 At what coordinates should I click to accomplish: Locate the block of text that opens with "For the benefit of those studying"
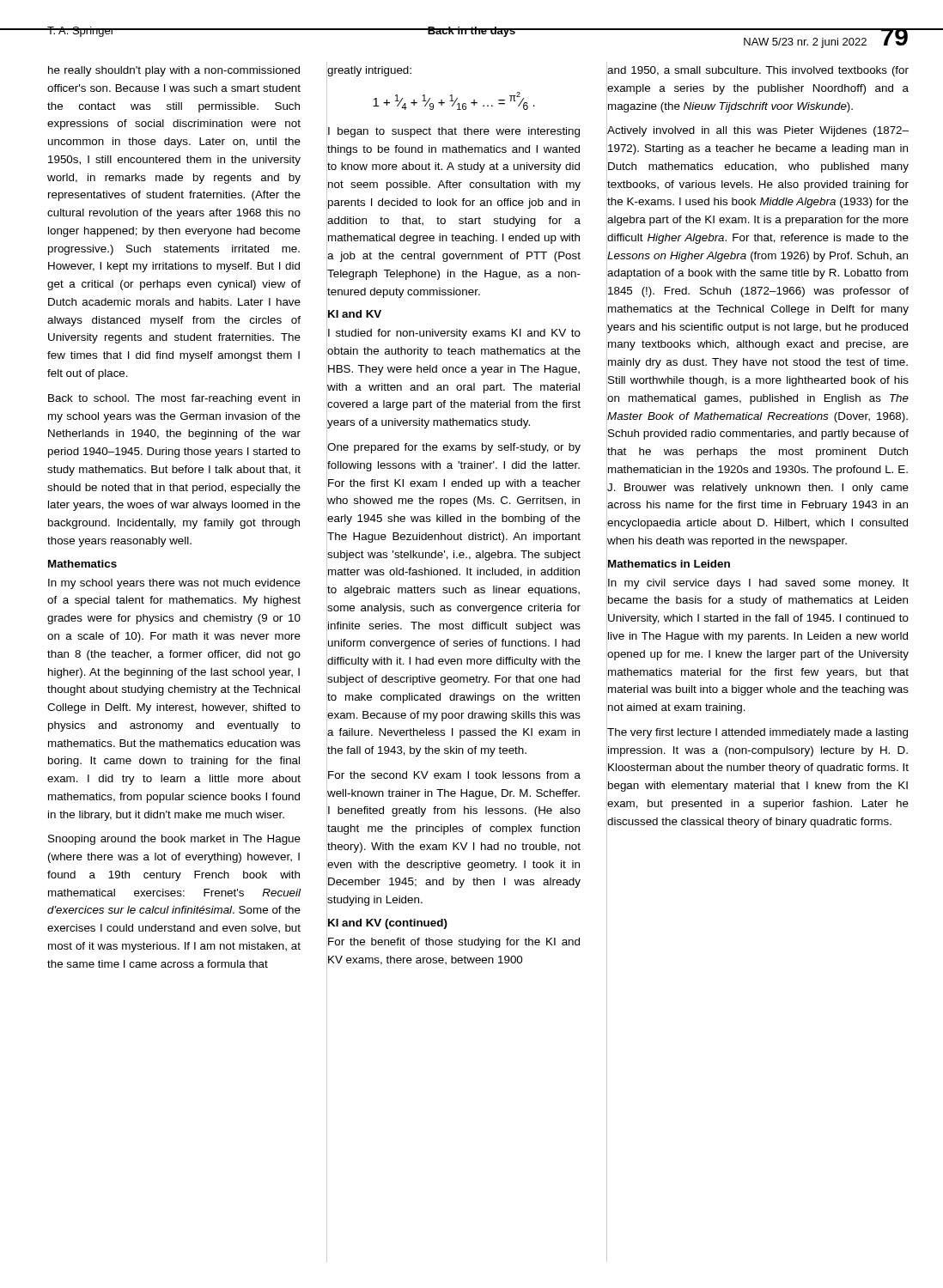point(454,951)
